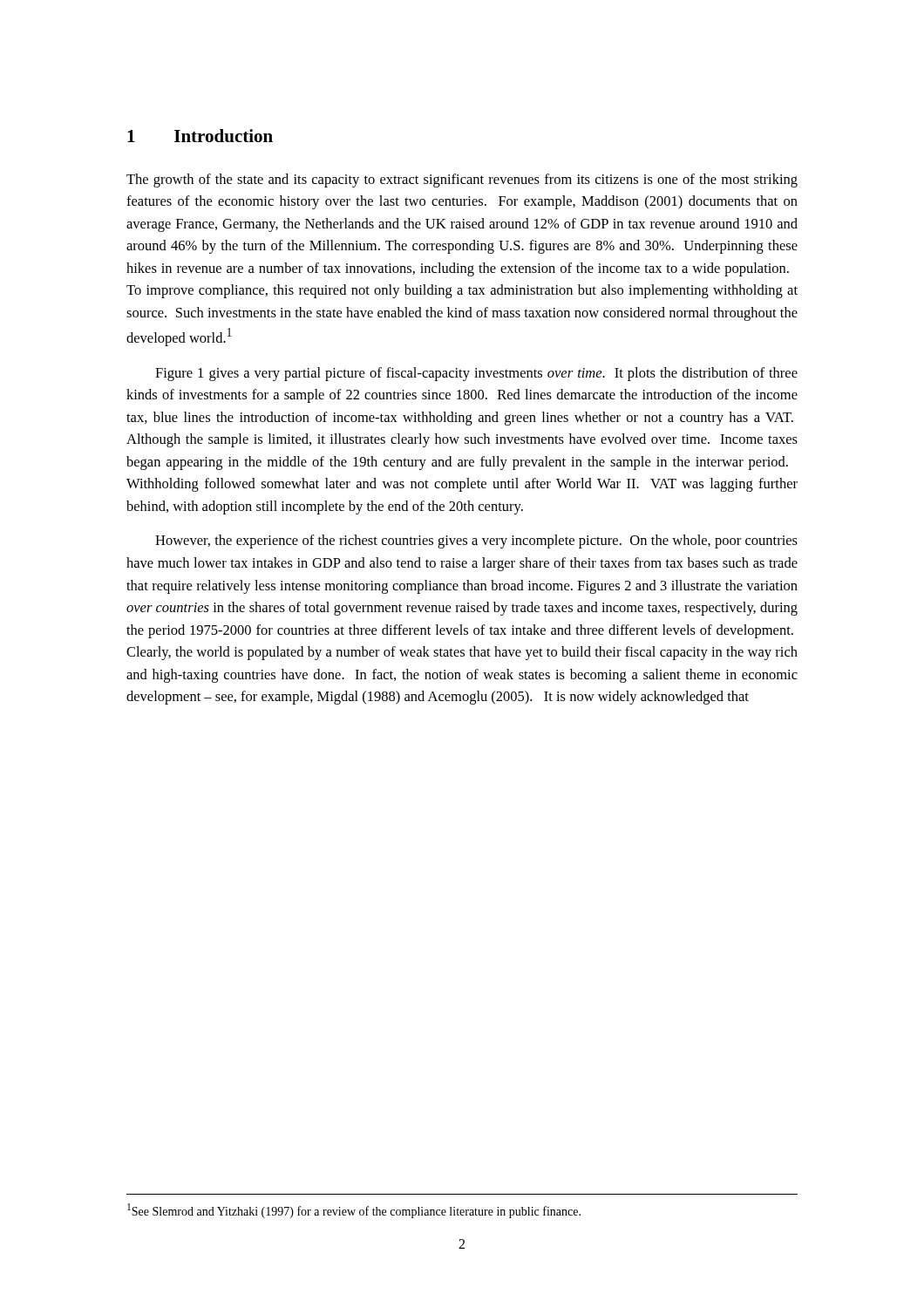The height and width of the screenshot is (1308, 924).
Task: Click on the text block with the text "However, the experience of"
Action: pos(462,619)
